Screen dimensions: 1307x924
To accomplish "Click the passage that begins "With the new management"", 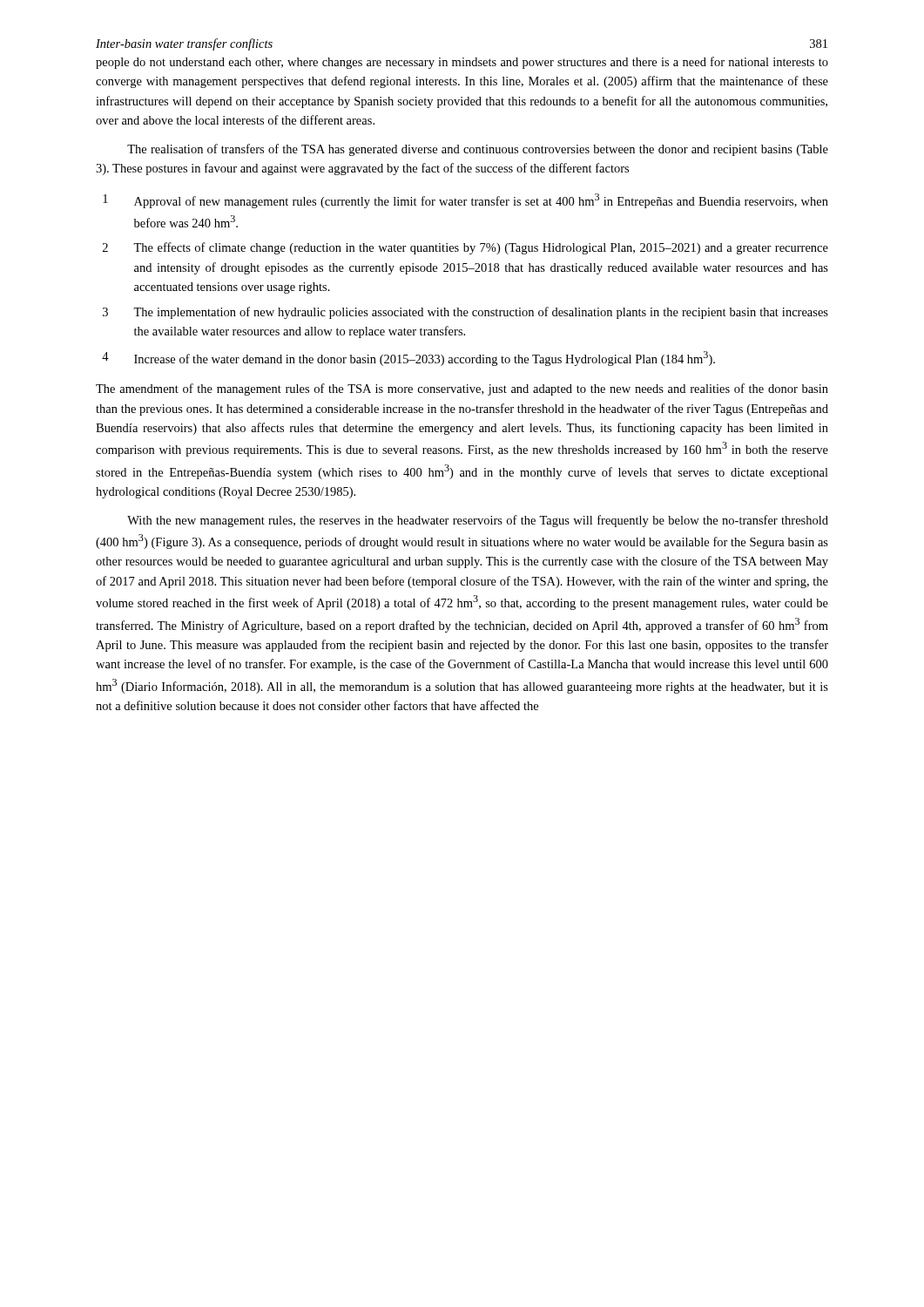I will click(x=462, y=613).
